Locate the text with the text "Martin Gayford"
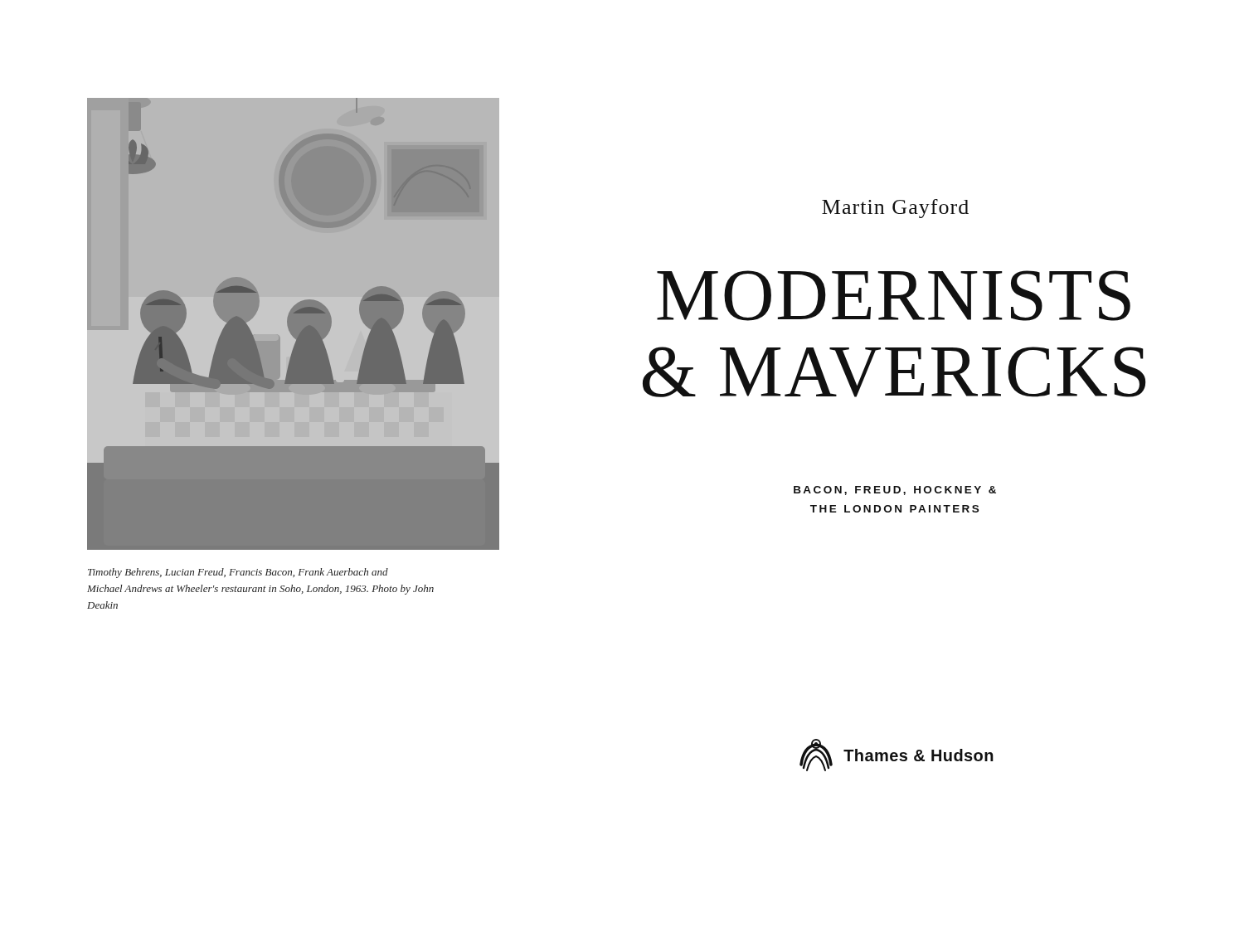1244x952 pixels. (x=896, y=207)
